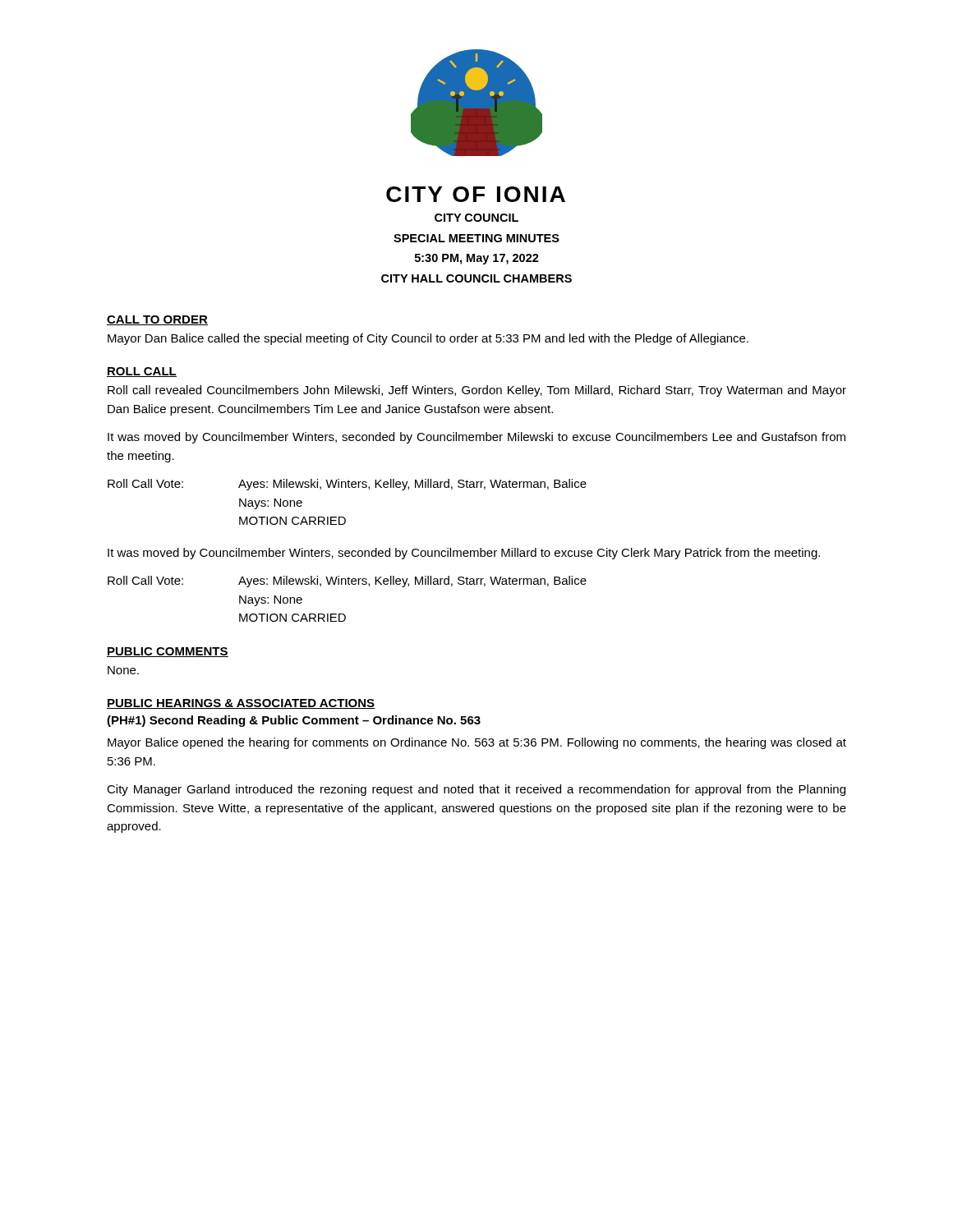Click the section header that begins "(PH#1) Second Reading &"
The image size is (953, 1232).
pyautogui.click(x=294, y=720)
